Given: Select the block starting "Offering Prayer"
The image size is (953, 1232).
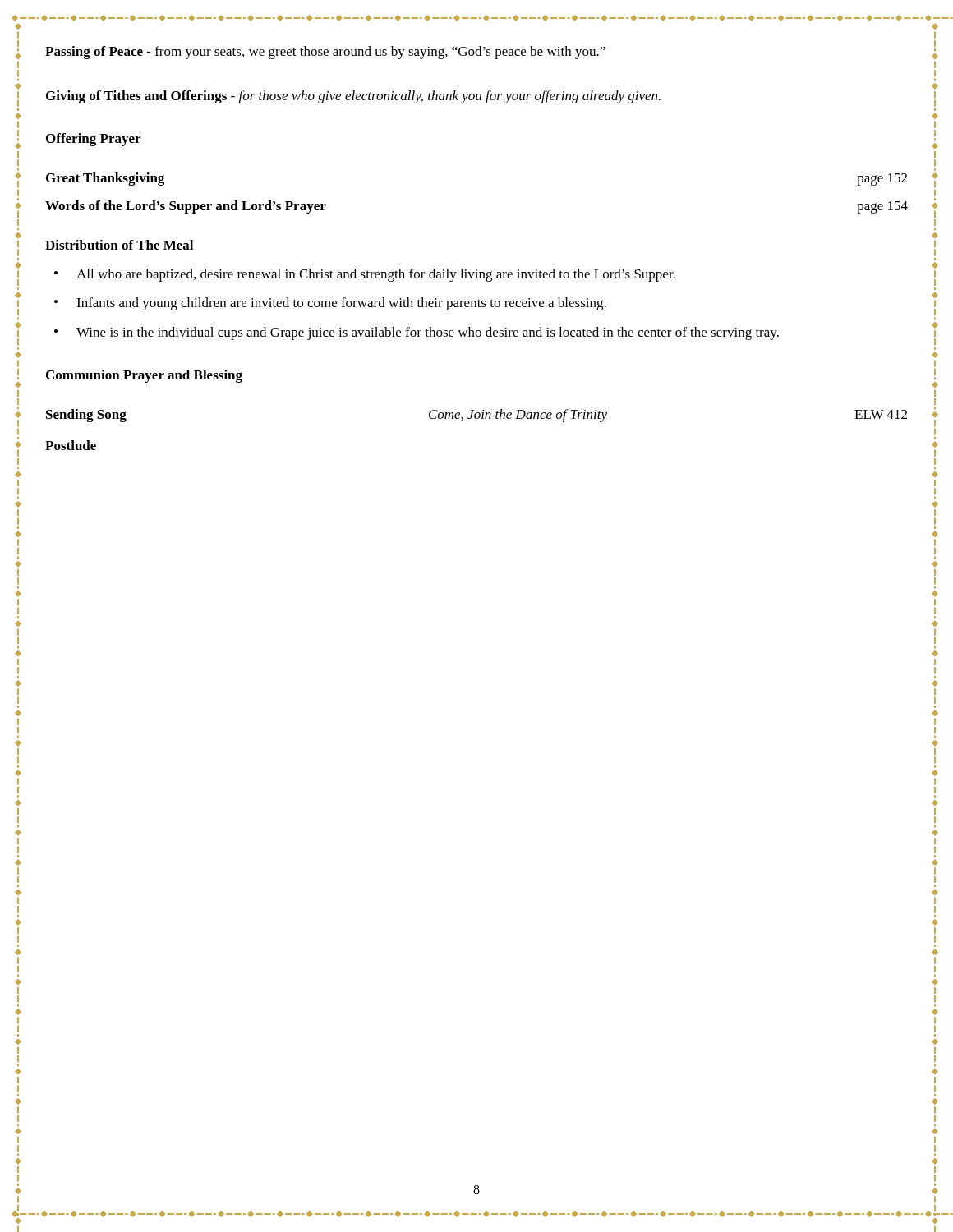Looking at the screenshot, I should click(93, 138).
